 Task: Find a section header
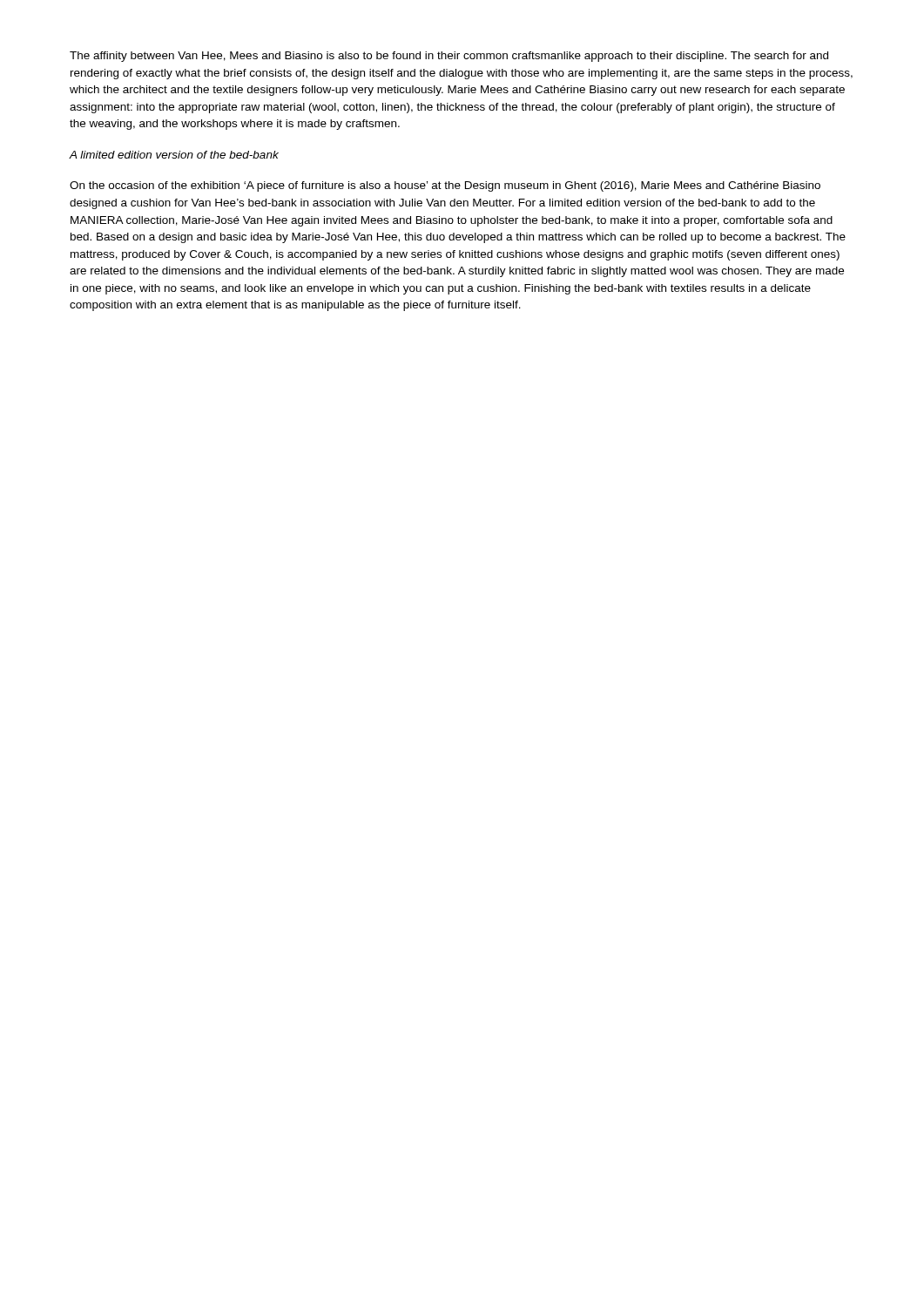(x=174, y=154)
